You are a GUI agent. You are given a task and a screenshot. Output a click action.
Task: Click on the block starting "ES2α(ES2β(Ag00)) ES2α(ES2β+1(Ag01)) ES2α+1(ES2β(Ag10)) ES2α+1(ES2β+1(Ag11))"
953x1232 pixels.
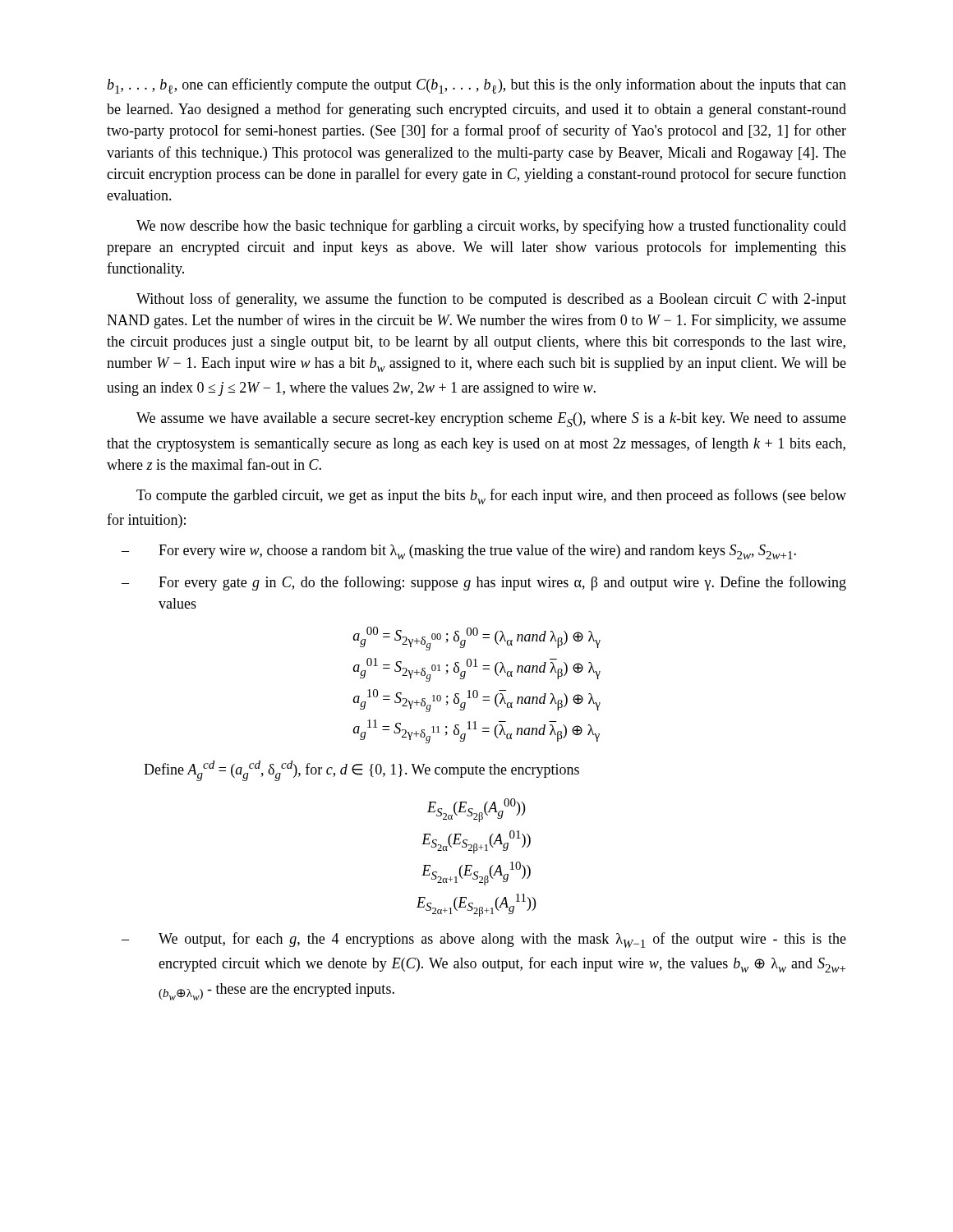click(476, 856)
